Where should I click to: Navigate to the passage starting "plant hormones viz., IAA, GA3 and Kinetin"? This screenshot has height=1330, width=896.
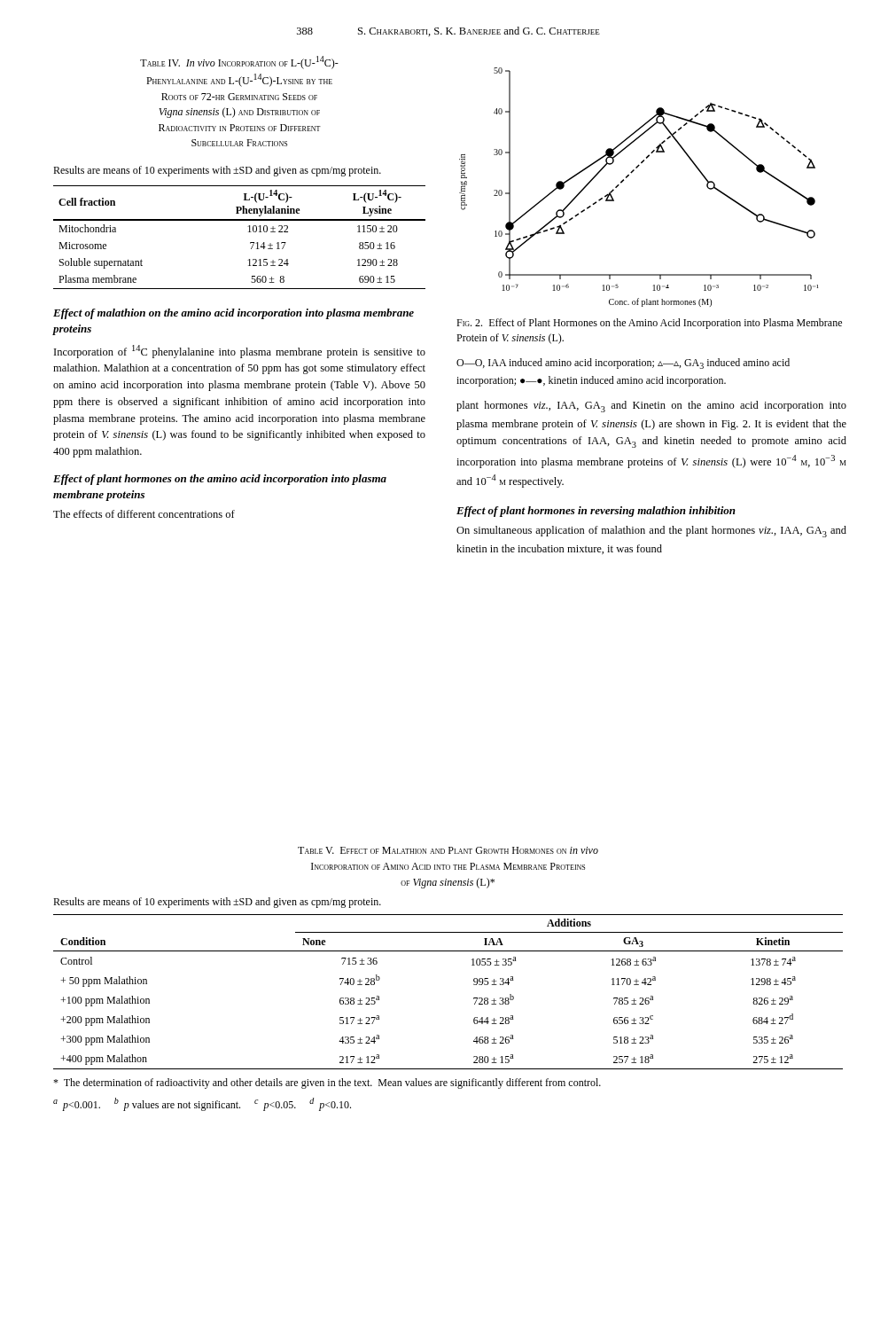coord(651,443)
